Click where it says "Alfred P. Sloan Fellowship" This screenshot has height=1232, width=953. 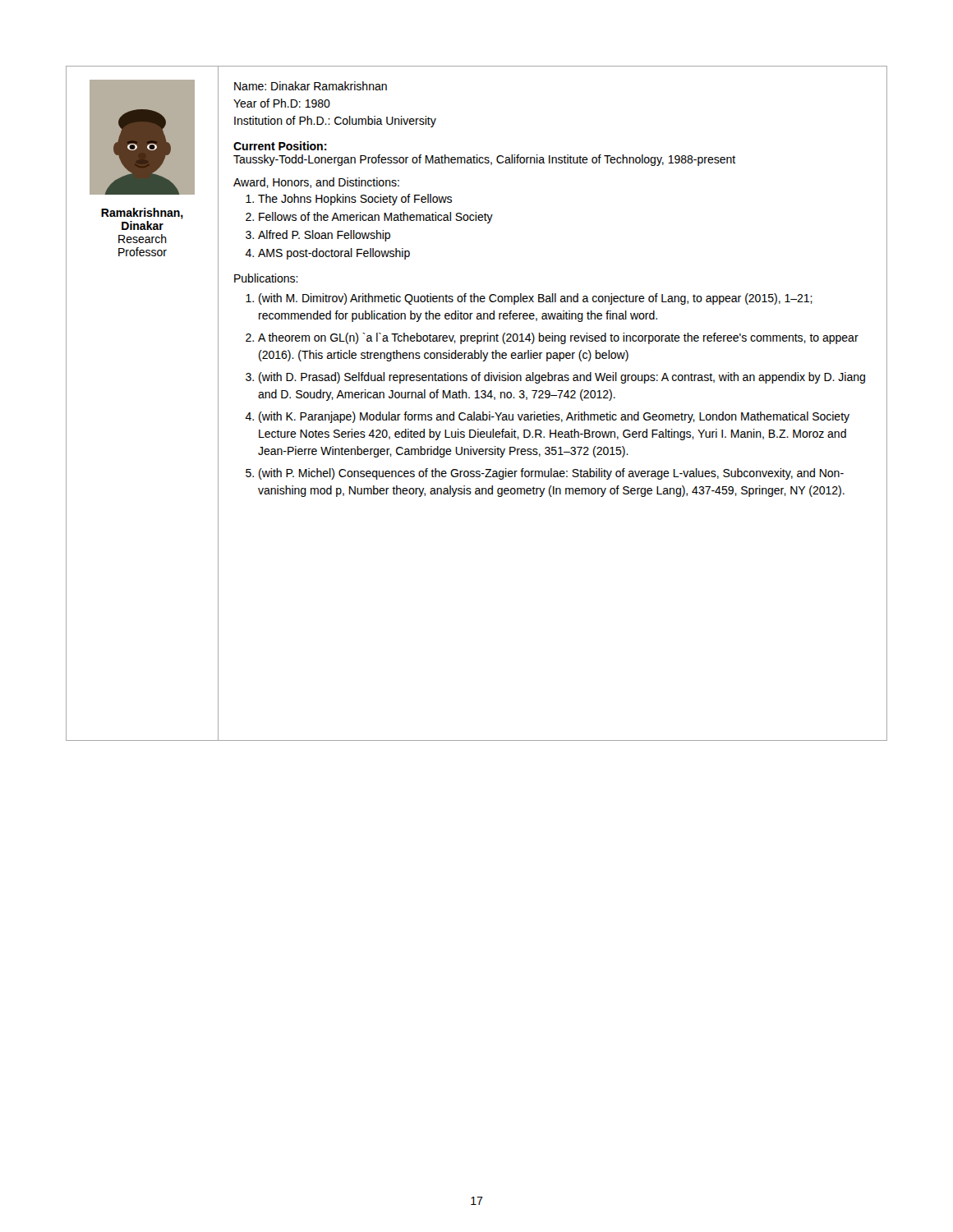[x=324, y=235]
